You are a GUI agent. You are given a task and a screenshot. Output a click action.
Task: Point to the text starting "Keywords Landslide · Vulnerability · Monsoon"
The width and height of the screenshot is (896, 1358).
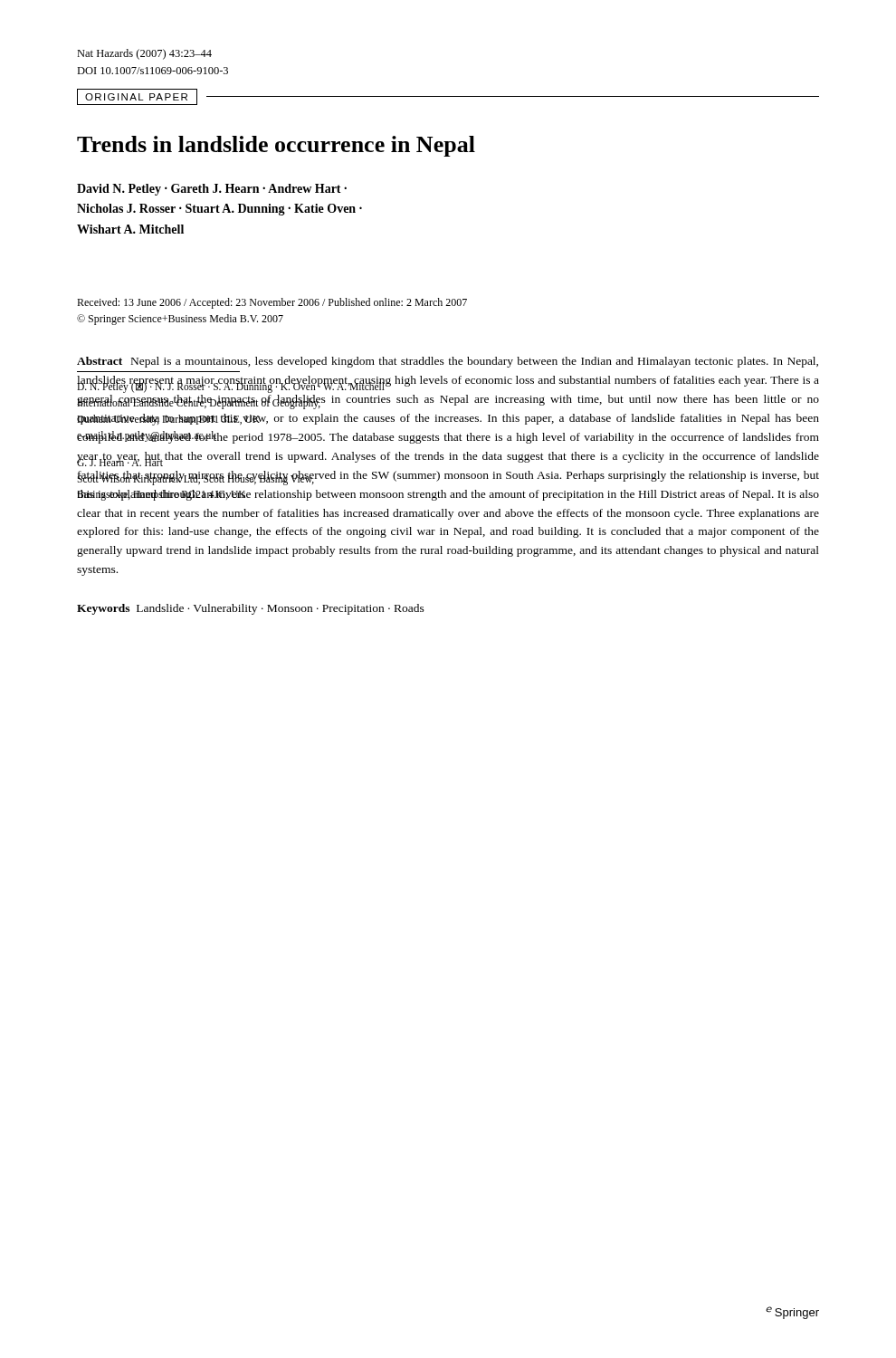click(x=251, y=608)
